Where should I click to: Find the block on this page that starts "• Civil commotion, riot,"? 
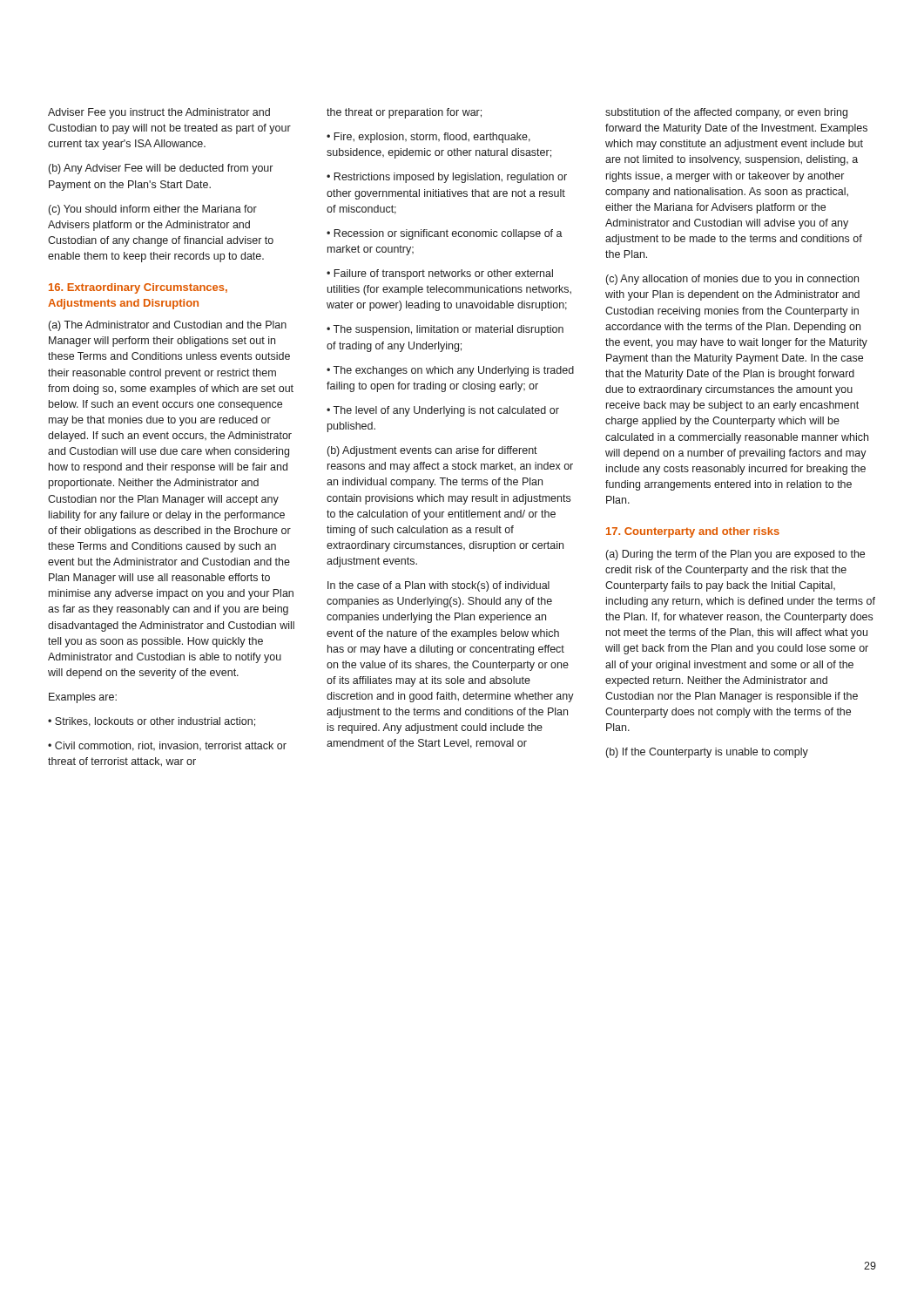[x=172, y=754]
